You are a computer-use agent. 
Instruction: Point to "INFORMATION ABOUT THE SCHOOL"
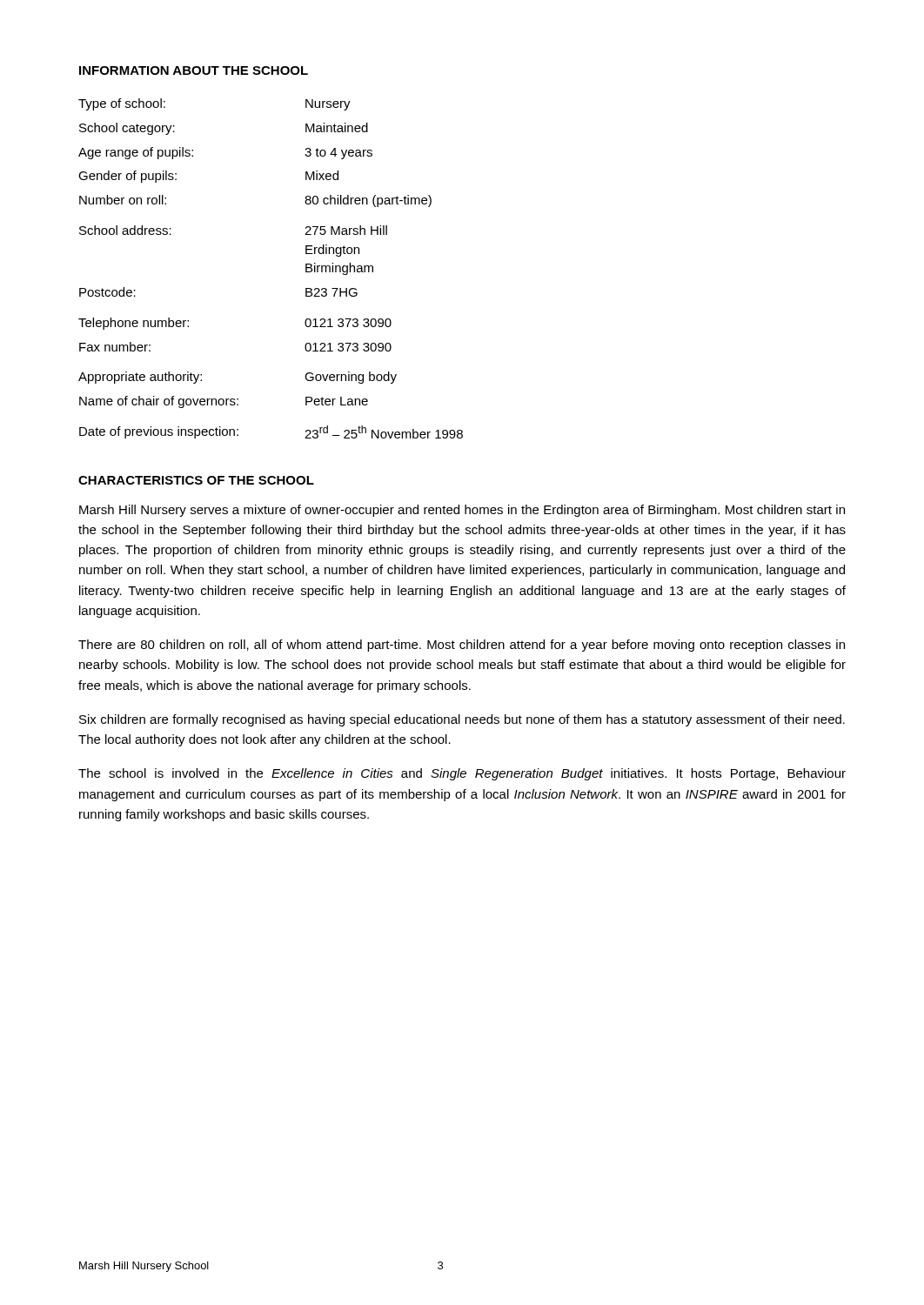coord(193,70)
